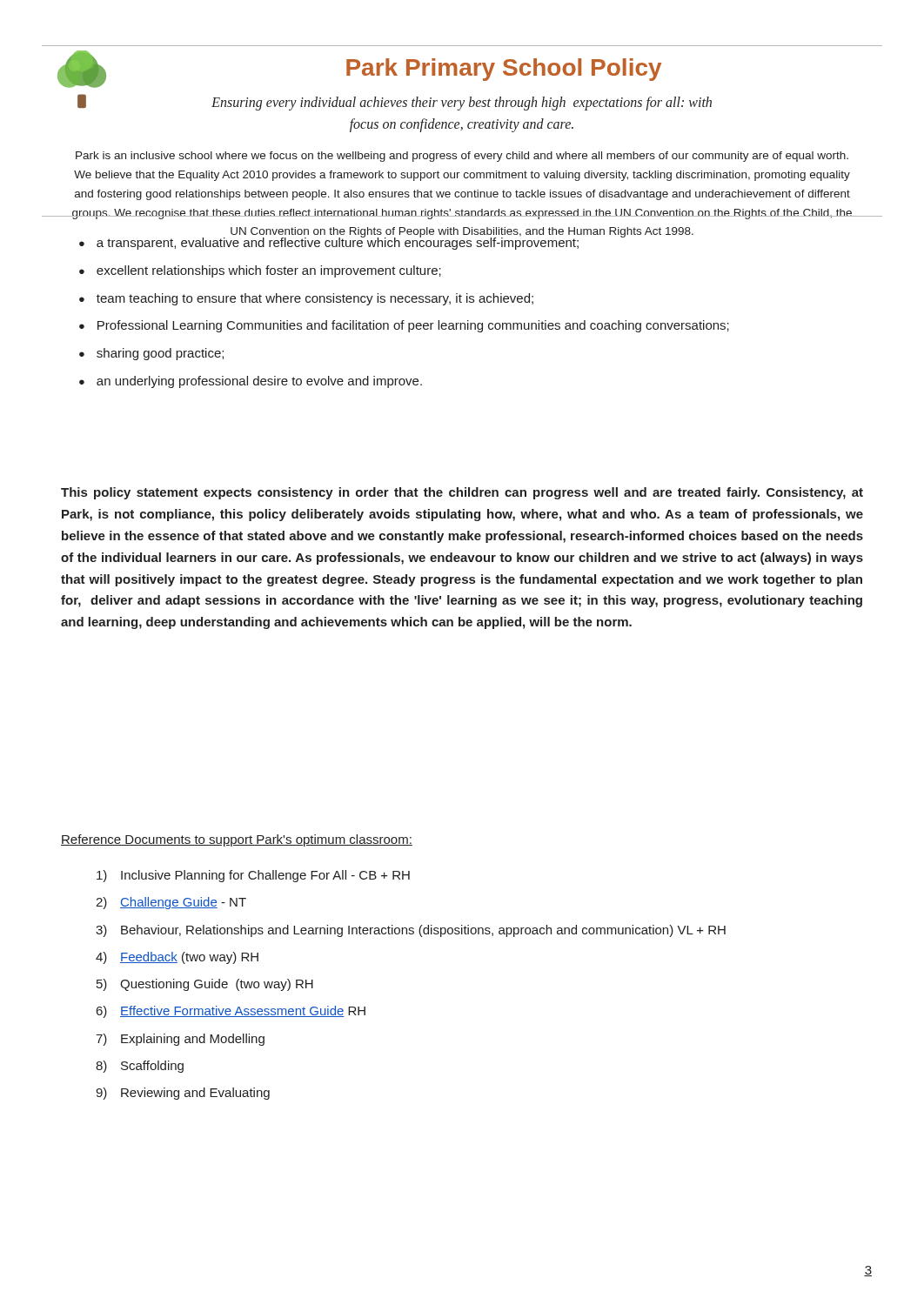The height and width of the screenshot is (1305, 924).
Task: Click where it says "7) Explaining and Modelling"
Action: 180,1038
